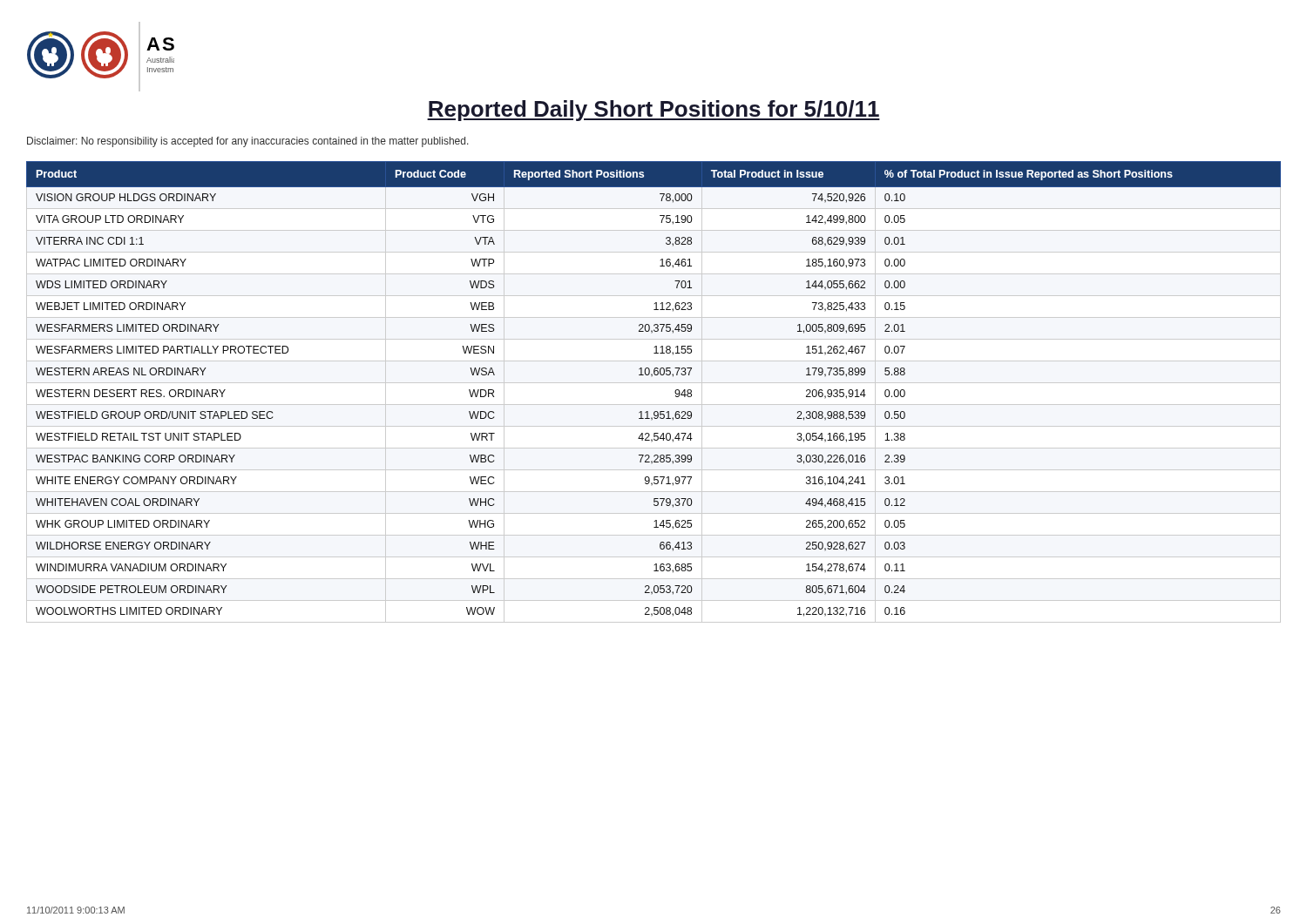Locate the block of text that opens with "Disclaimer: No responsibility"
Screen dimensions: 924x1307
(x=248, y=141)
